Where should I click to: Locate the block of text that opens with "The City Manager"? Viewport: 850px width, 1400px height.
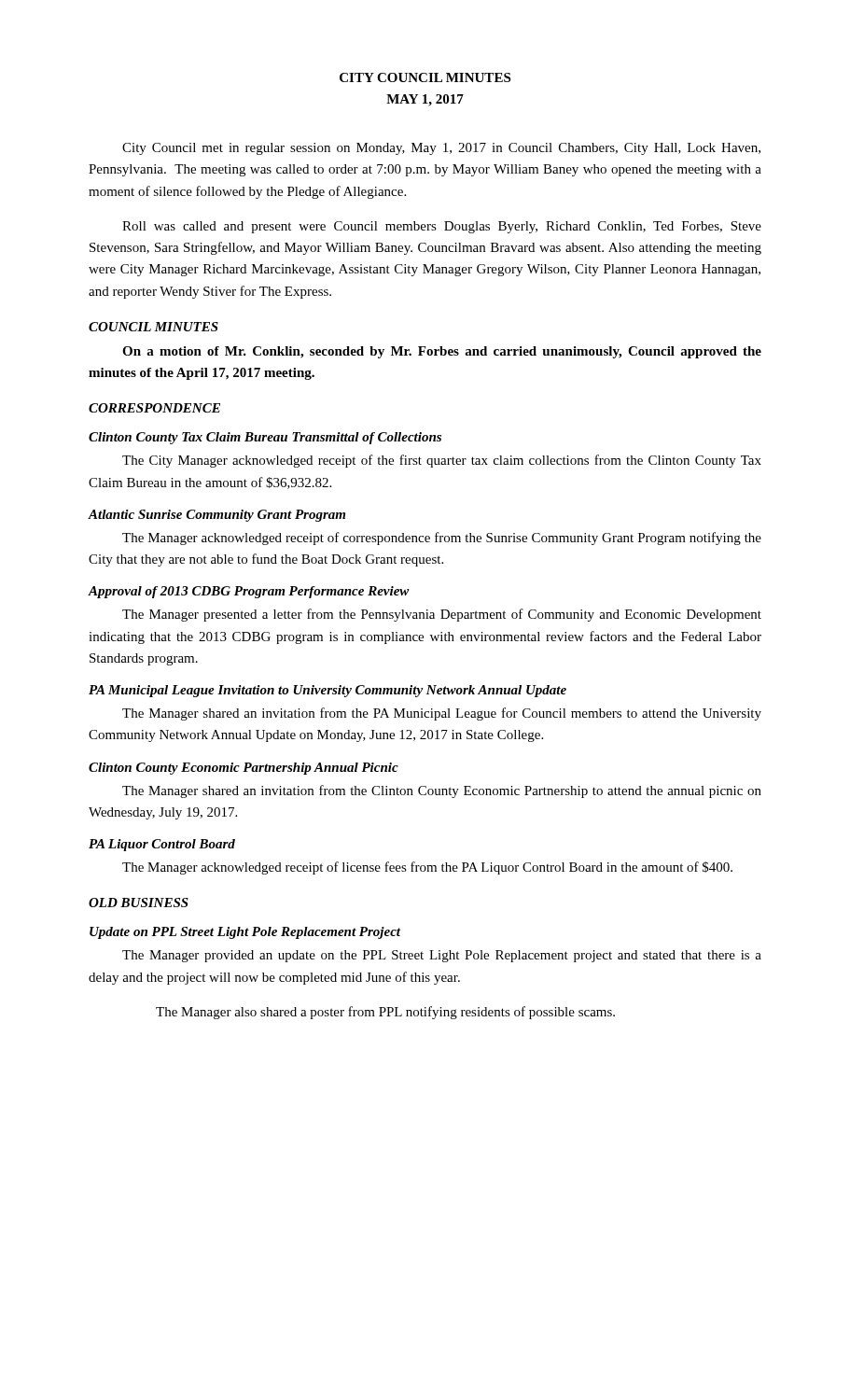pyautogui.click(x=425, y=471)
